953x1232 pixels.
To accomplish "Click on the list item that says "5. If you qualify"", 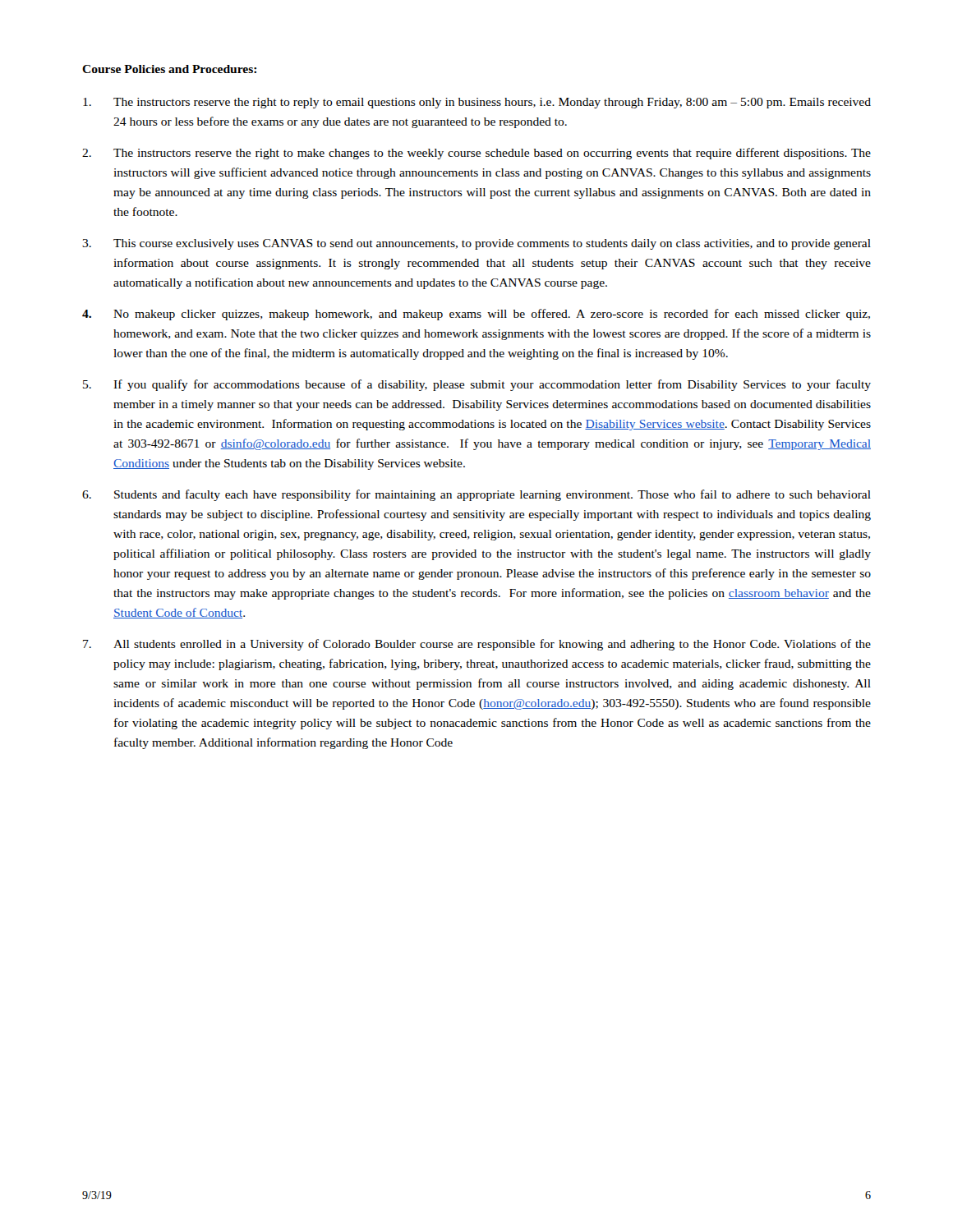I will coord(476,424).
